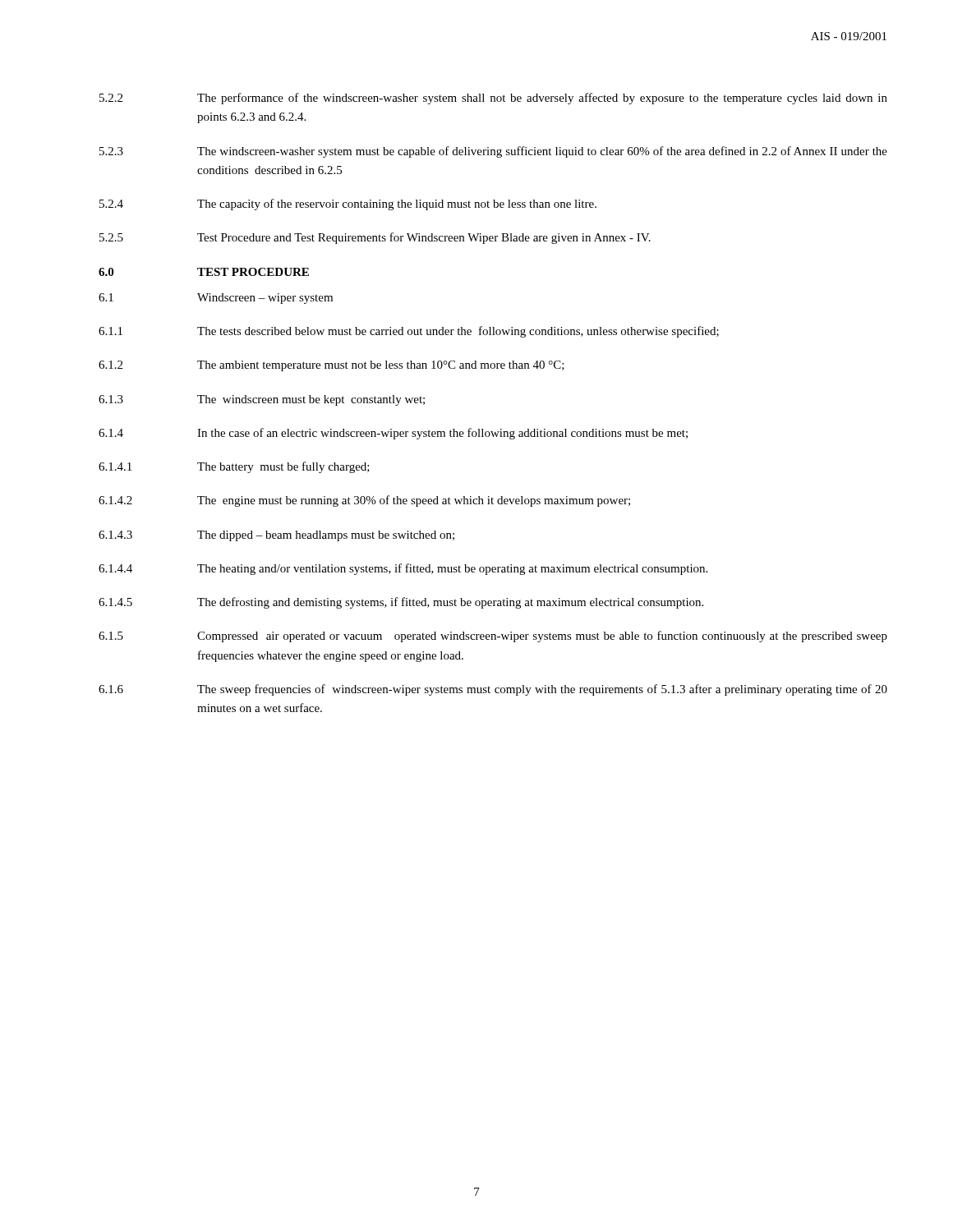
Task: Select the region starting "6.1 Windscreen –"
Action: click(x=216, y=299)
